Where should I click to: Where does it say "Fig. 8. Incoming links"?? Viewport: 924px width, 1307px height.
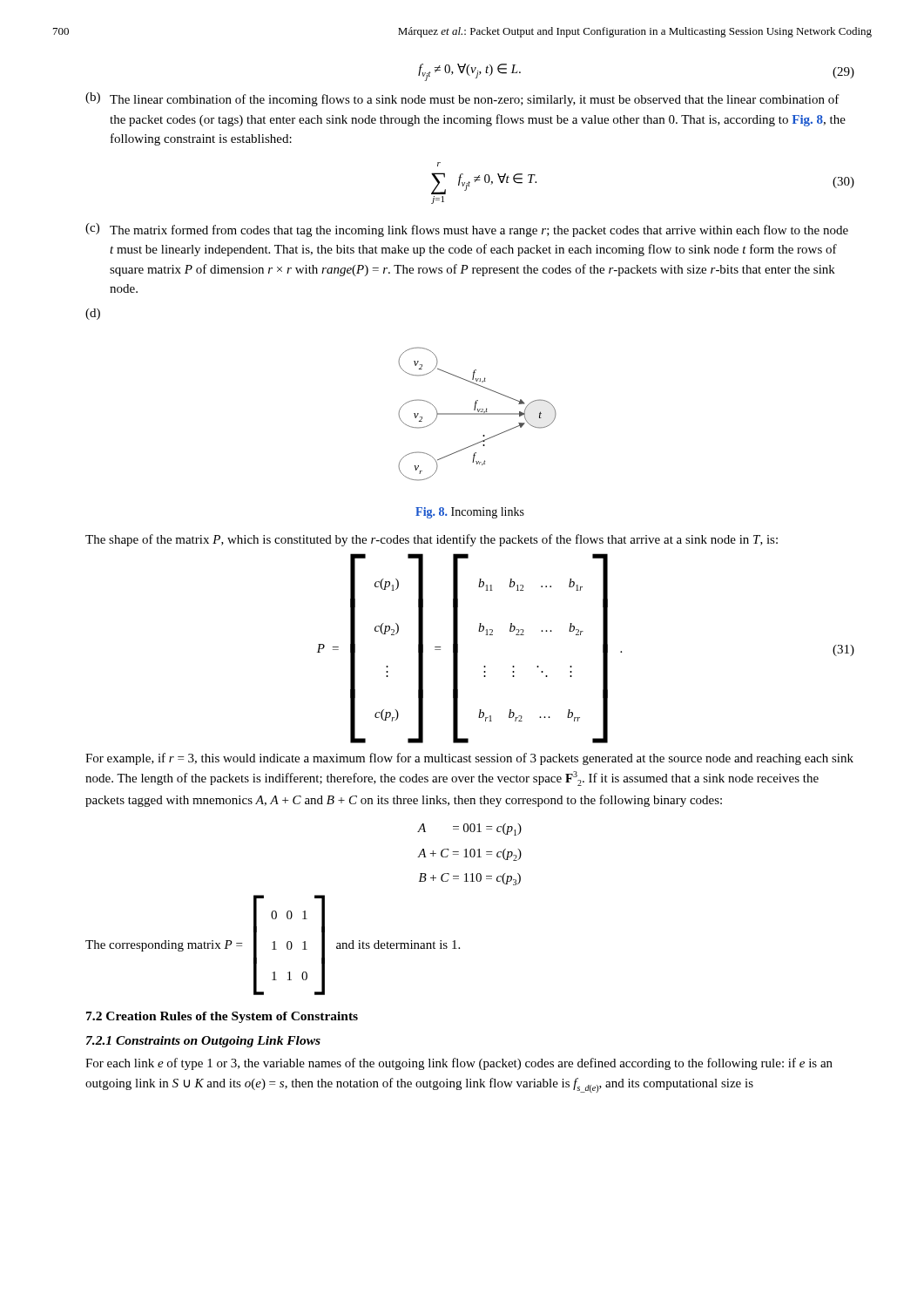point(470,512)
